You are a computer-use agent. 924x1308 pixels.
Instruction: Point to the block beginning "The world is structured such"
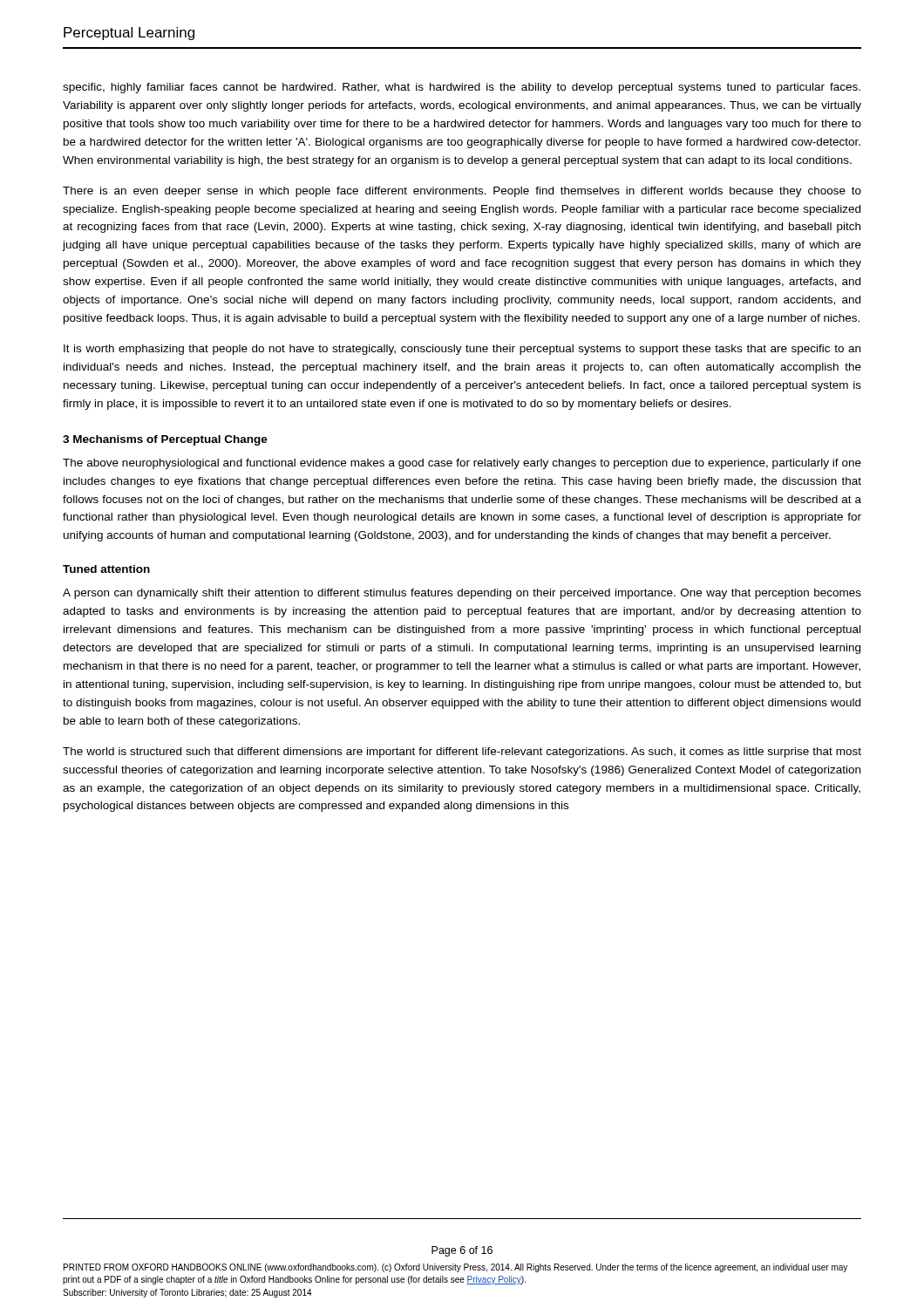click(x=462, y=779)
